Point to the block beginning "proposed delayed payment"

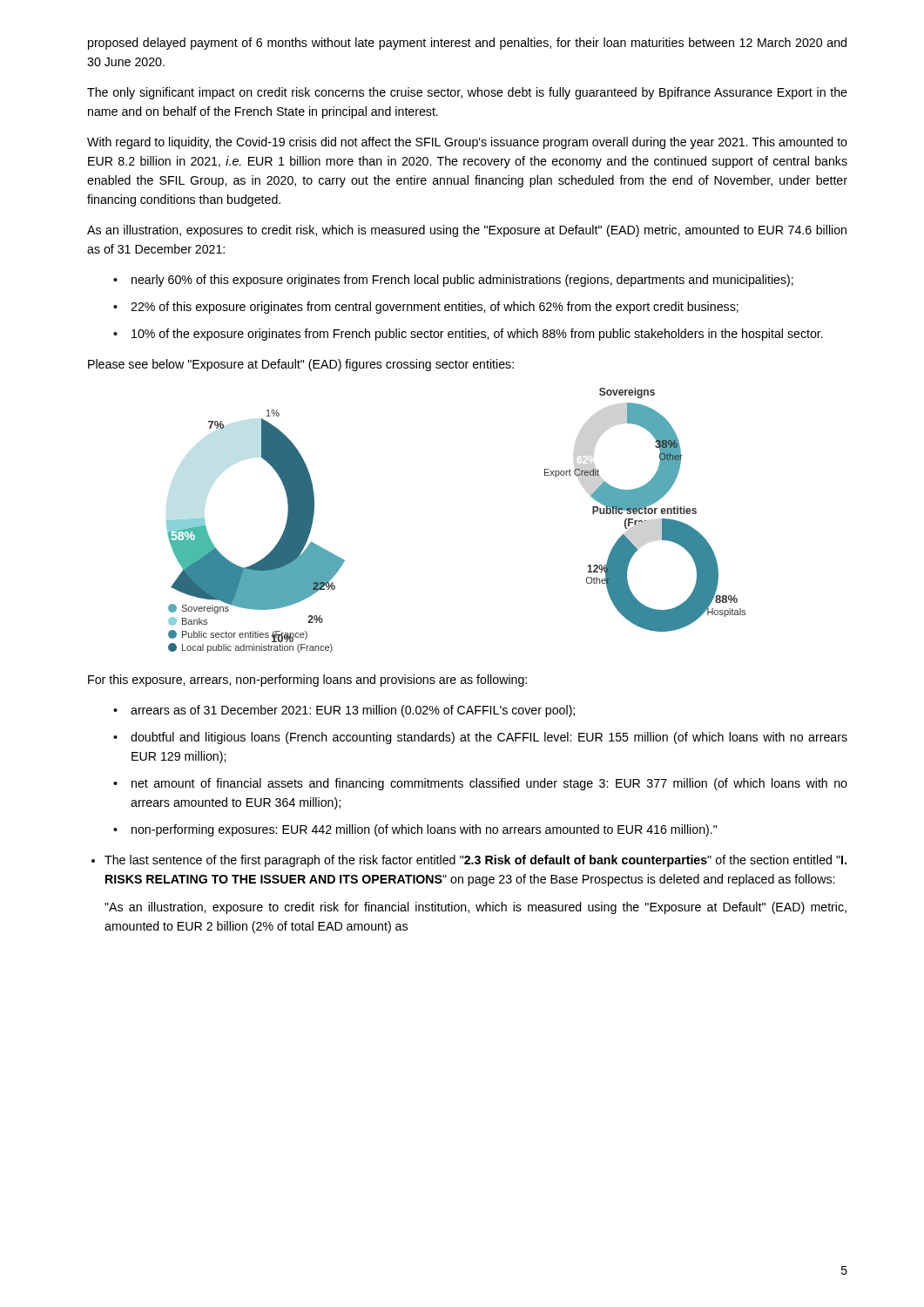(467, 52)
